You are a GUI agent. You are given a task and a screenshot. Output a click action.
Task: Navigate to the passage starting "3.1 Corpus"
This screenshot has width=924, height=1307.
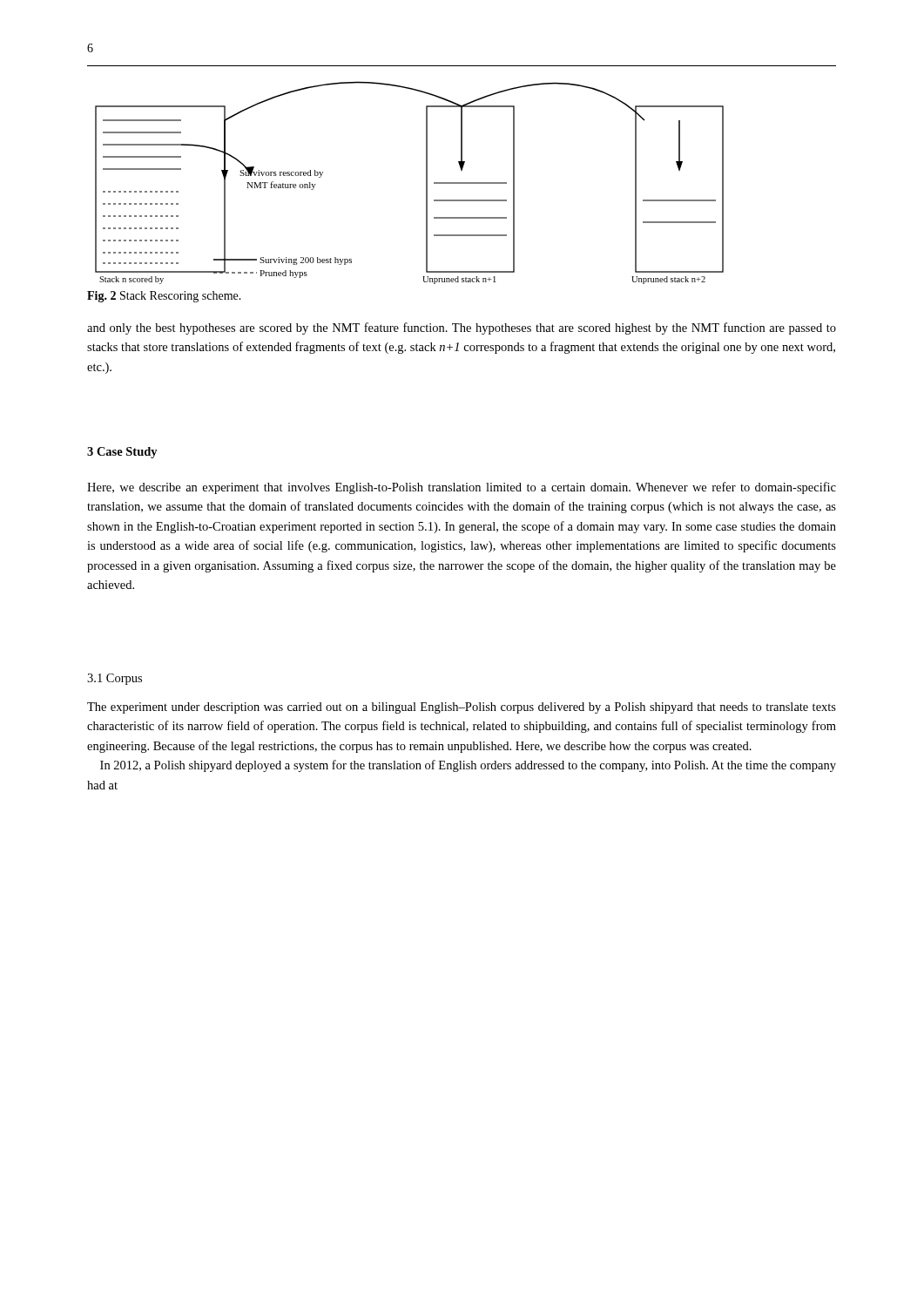115,678
